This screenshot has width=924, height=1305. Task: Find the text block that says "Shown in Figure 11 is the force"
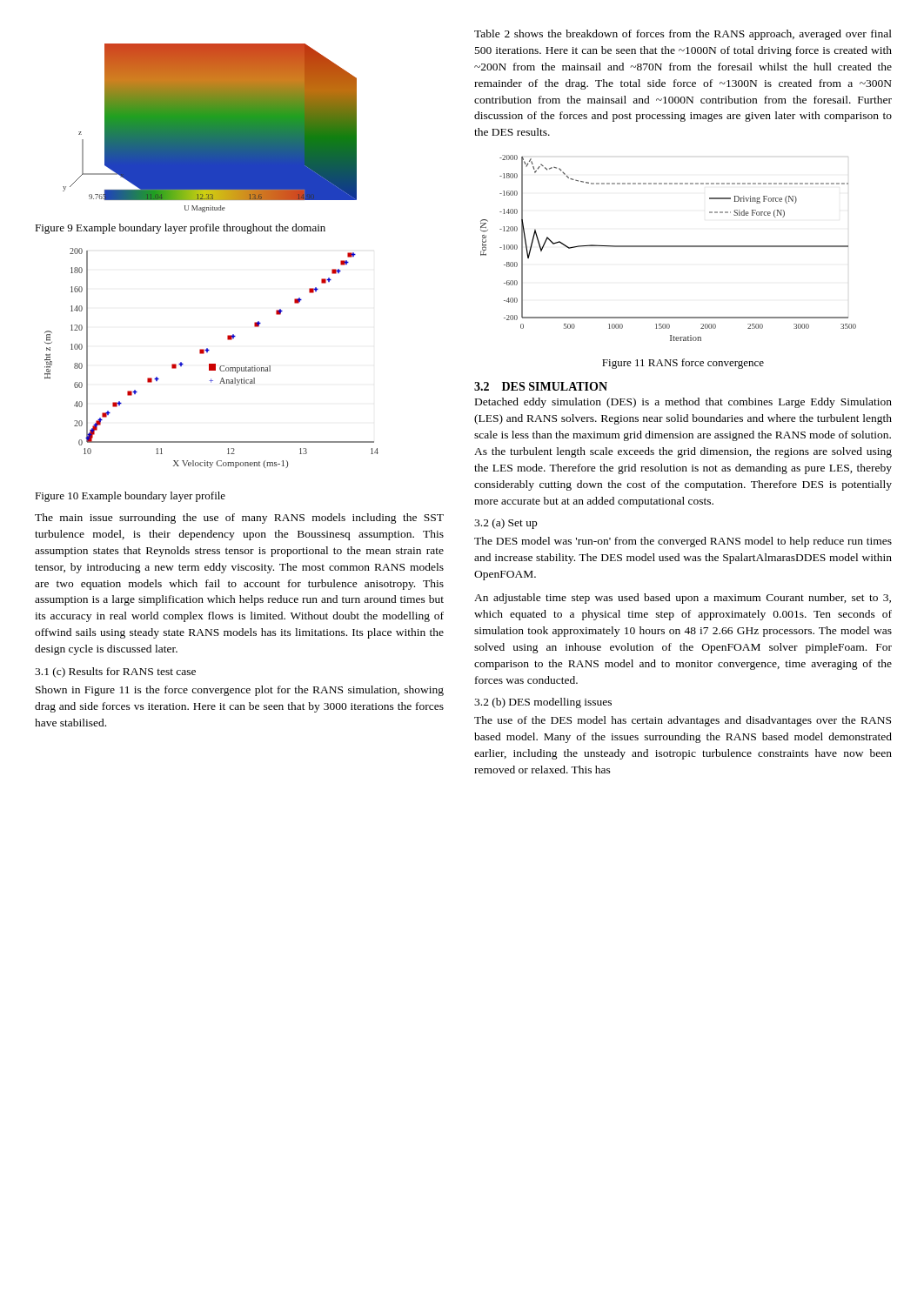click(x=239, y=707)
